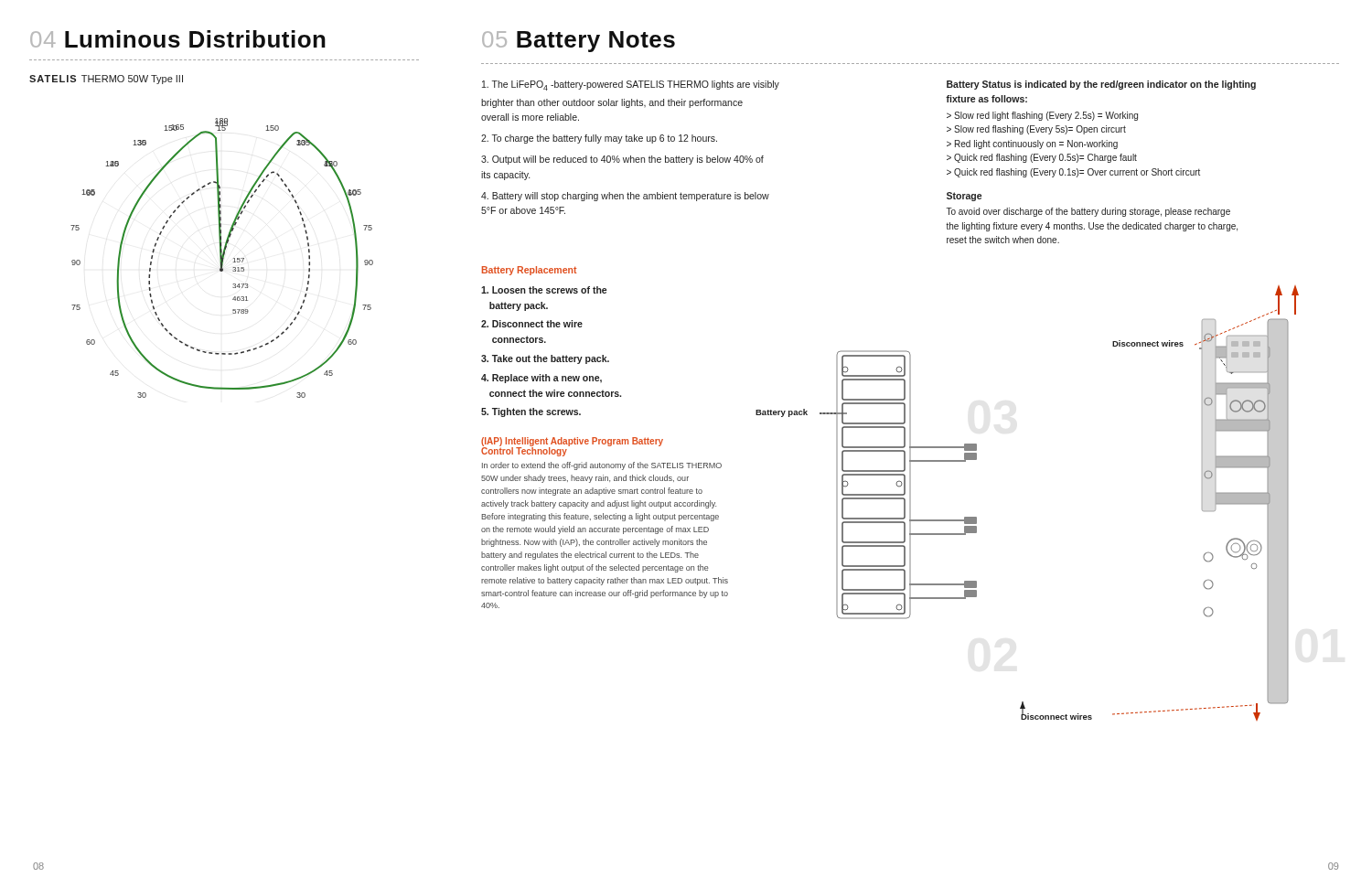1372x888 pixels.
Task: Point to the element starting "3. Take out the battery"
Action: [x=545, y=358]
